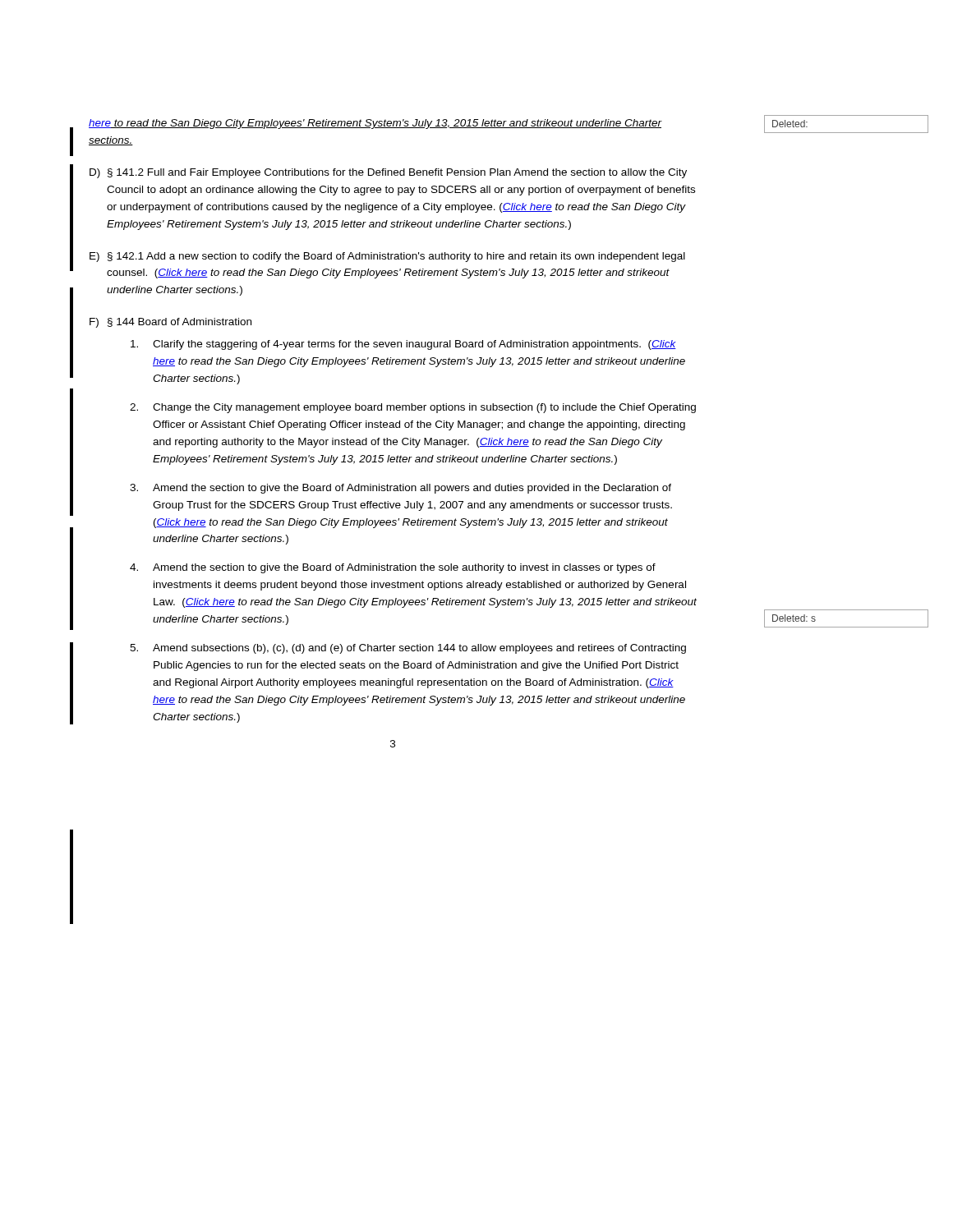This screenshot has width=953, height=1232.
Task: Click on the list item containing "2. Change the City management employee board member"
Action: 413,434
